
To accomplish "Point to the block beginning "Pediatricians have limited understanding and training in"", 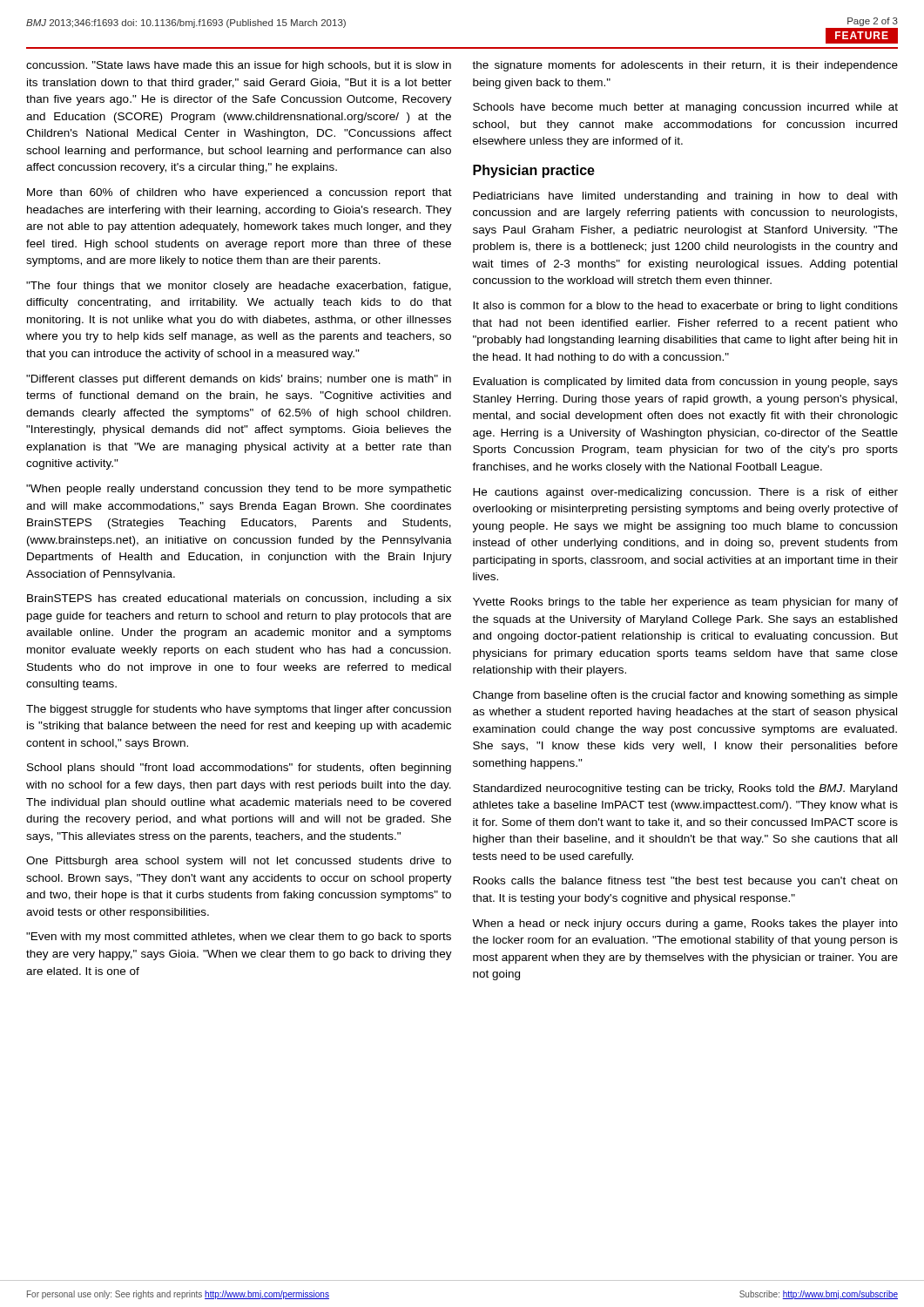I will (685, 238).
